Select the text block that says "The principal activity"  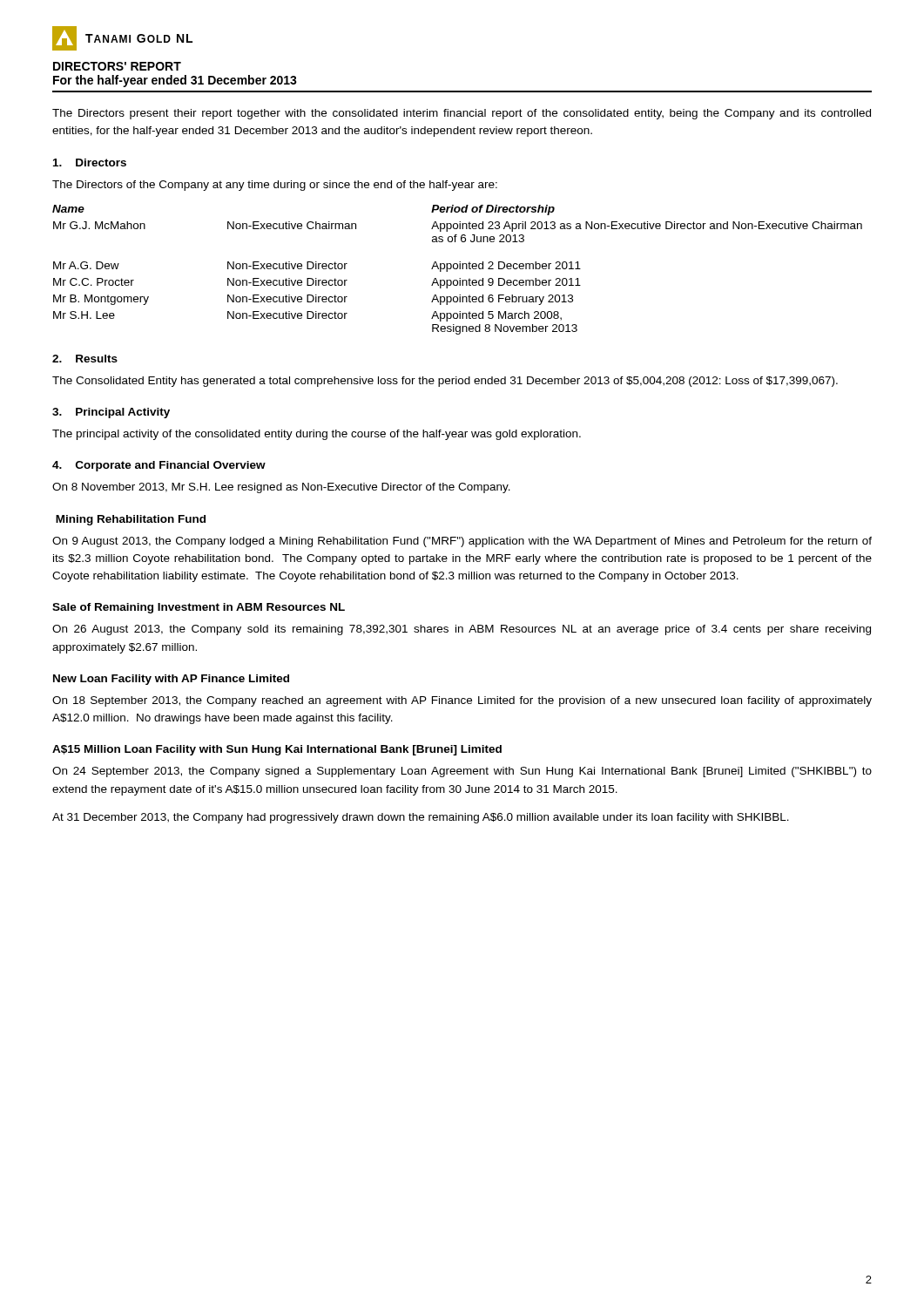pyautogui.click(x=317, y=434)
